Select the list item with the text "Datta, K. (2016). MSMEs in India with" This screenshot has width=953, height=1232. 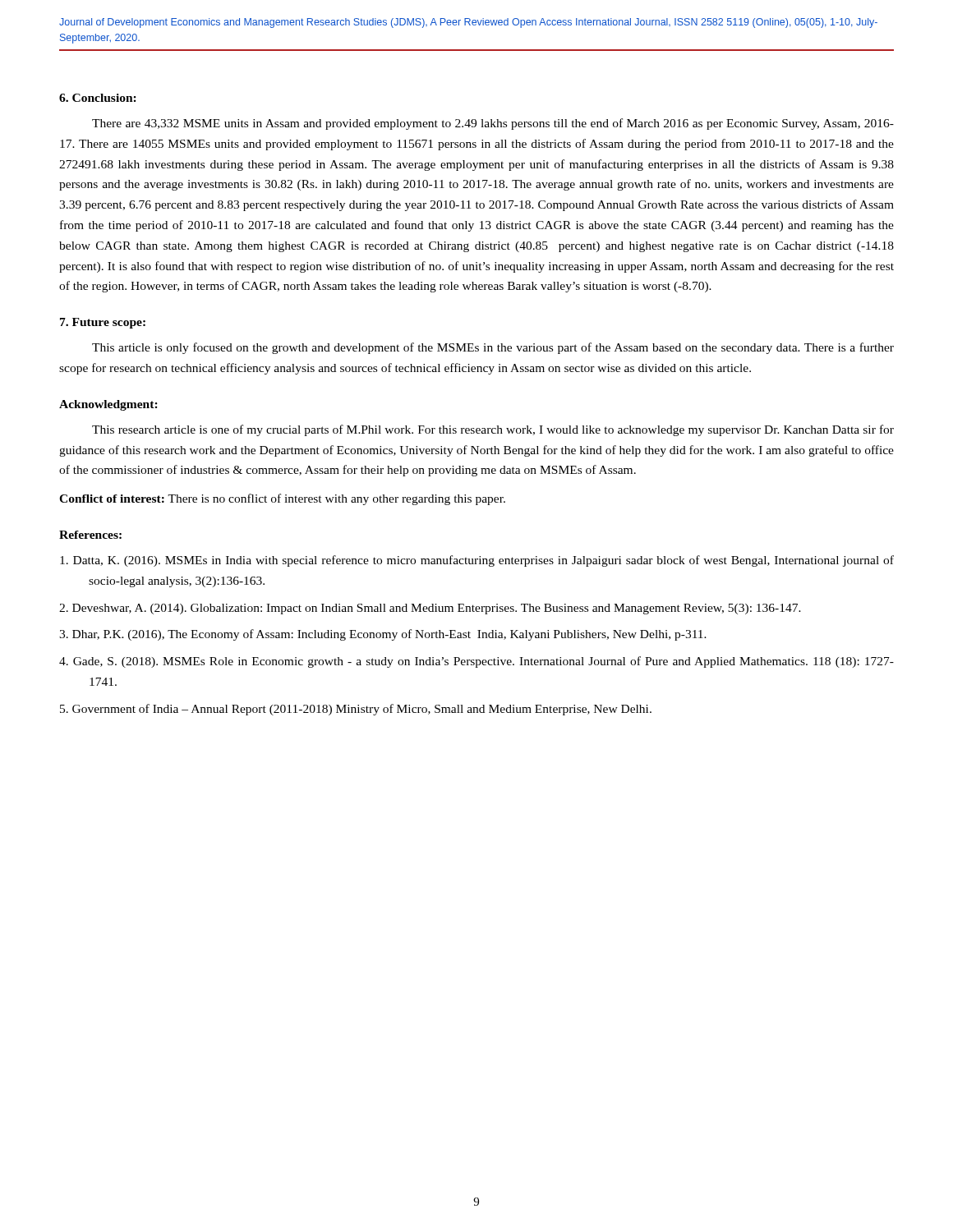click(x=476, y=570)
